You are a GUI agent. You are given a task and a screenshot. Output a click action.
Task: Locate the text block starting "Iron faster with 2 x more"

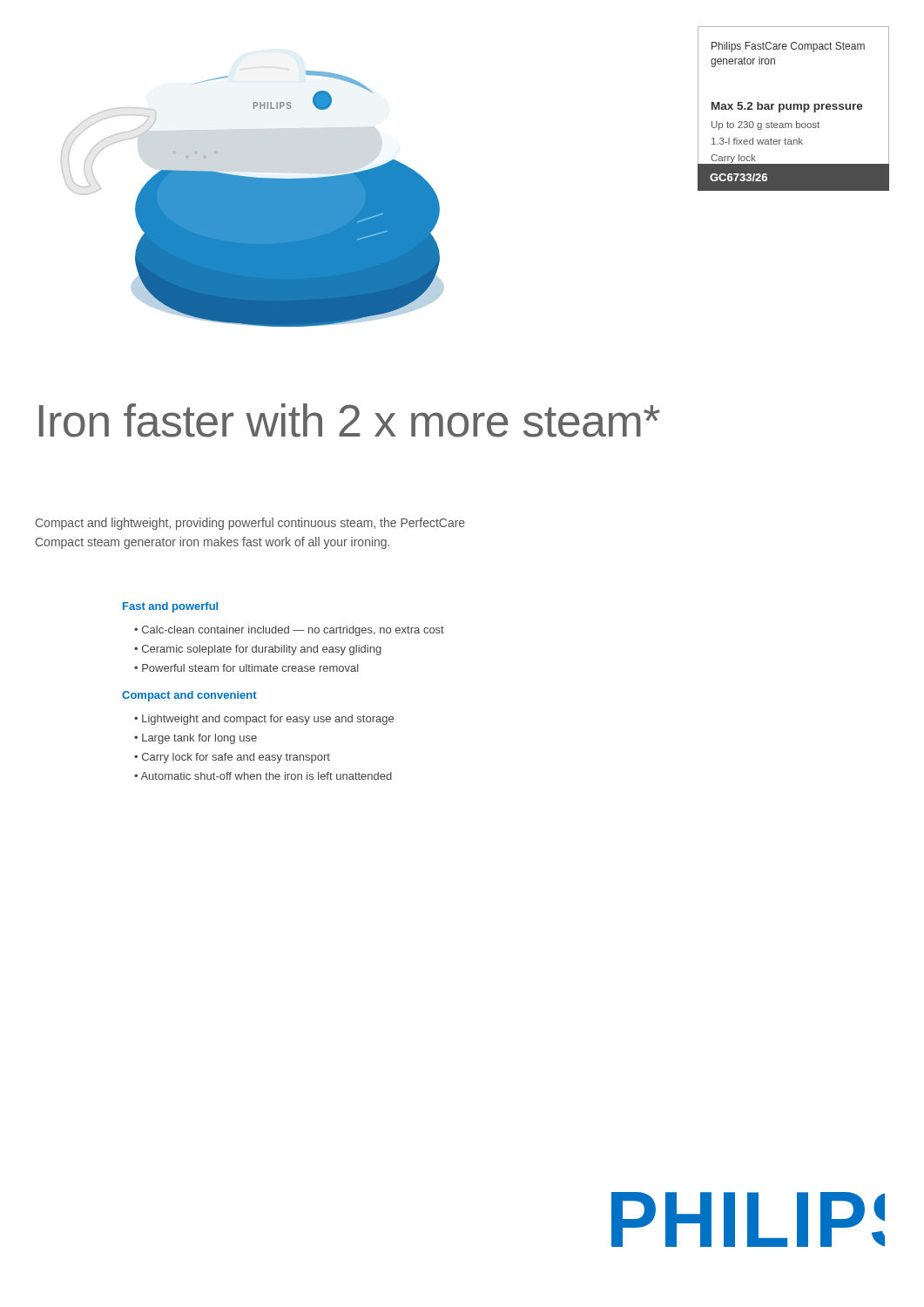462,421
